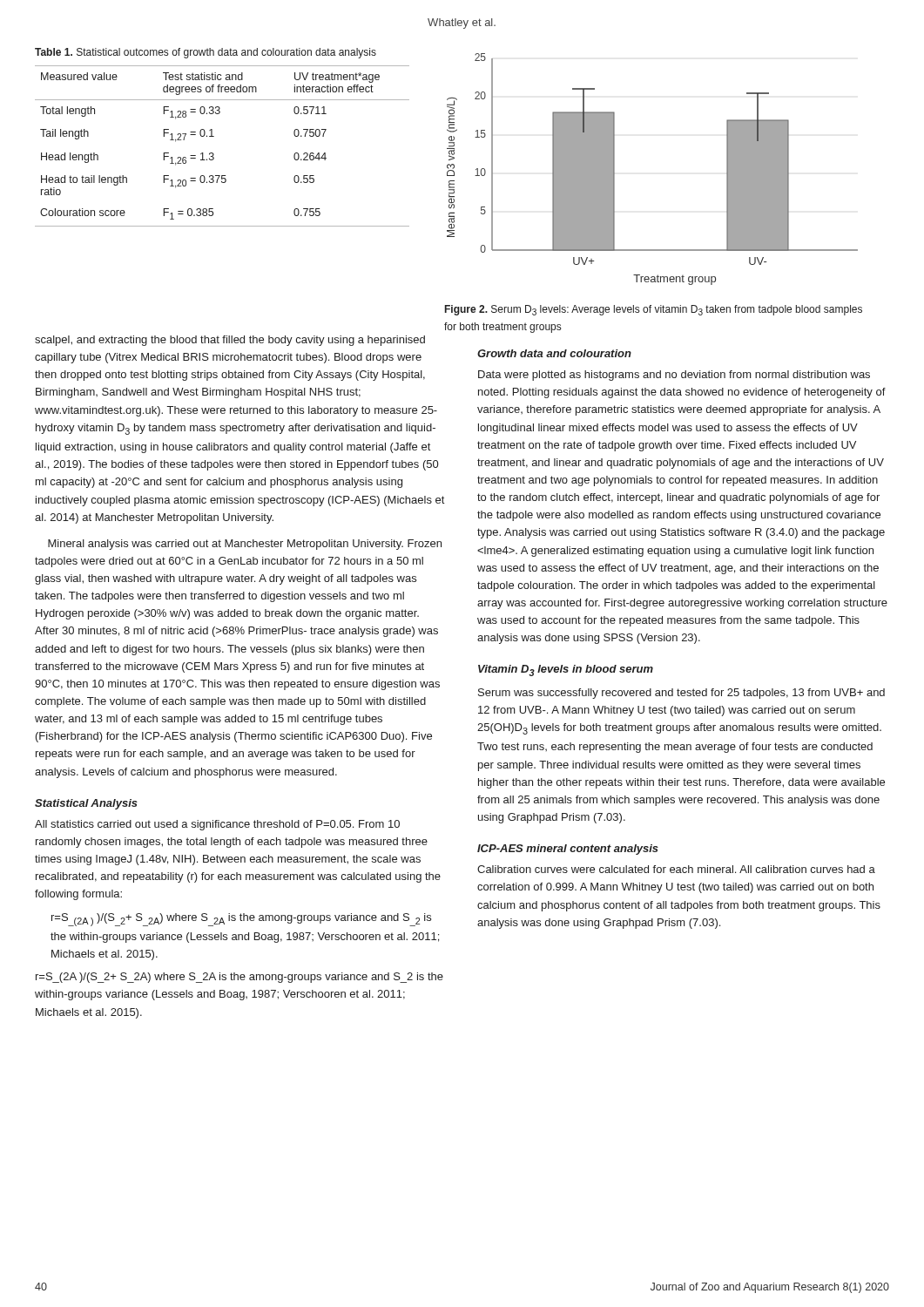Click where it says "Statistical Analysis"
This screenshot has height=1307, width=924.
(86, 803)
